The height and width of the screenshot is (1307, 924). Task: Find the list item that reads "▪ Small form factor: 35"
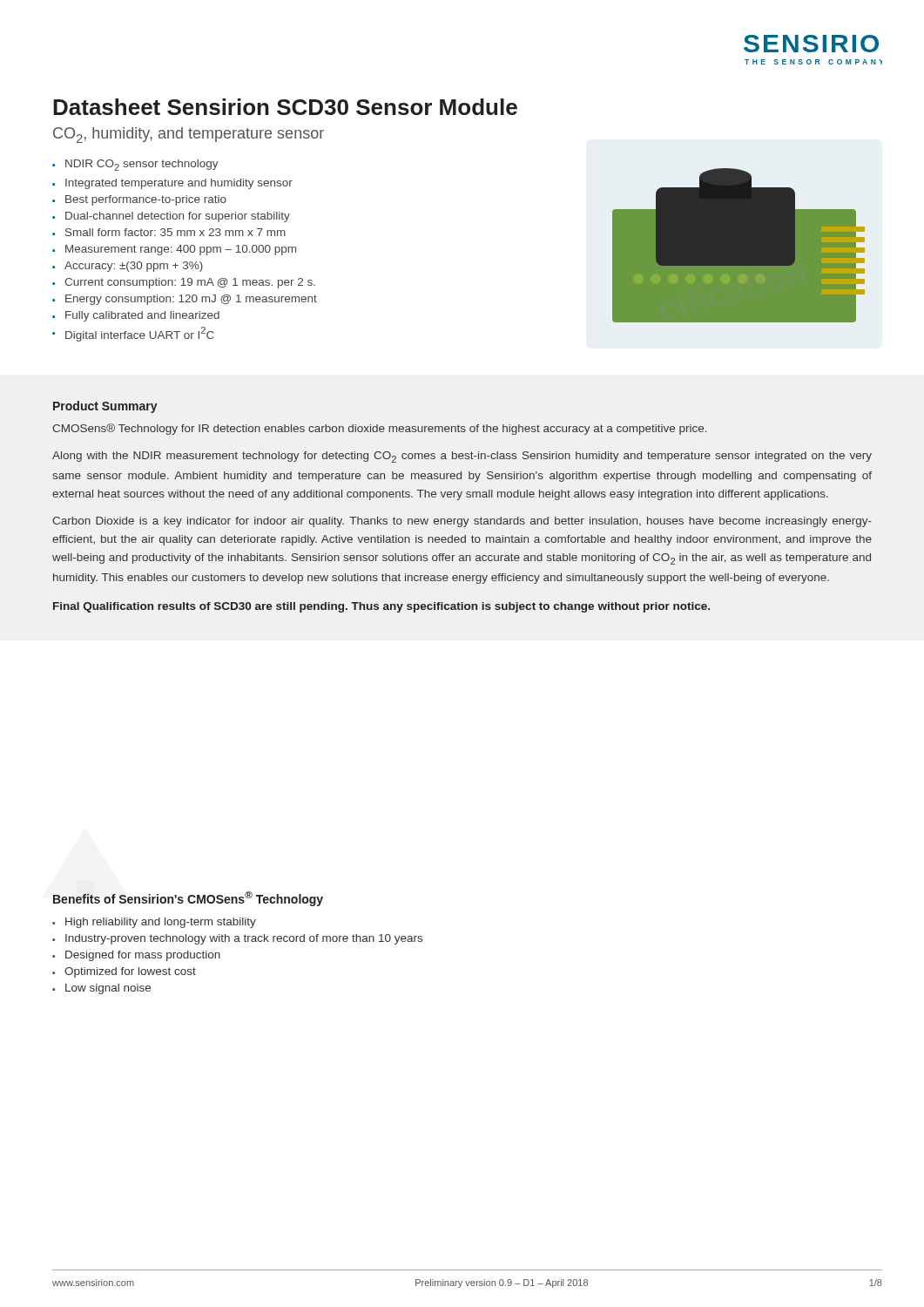click(x=169, y=232)
